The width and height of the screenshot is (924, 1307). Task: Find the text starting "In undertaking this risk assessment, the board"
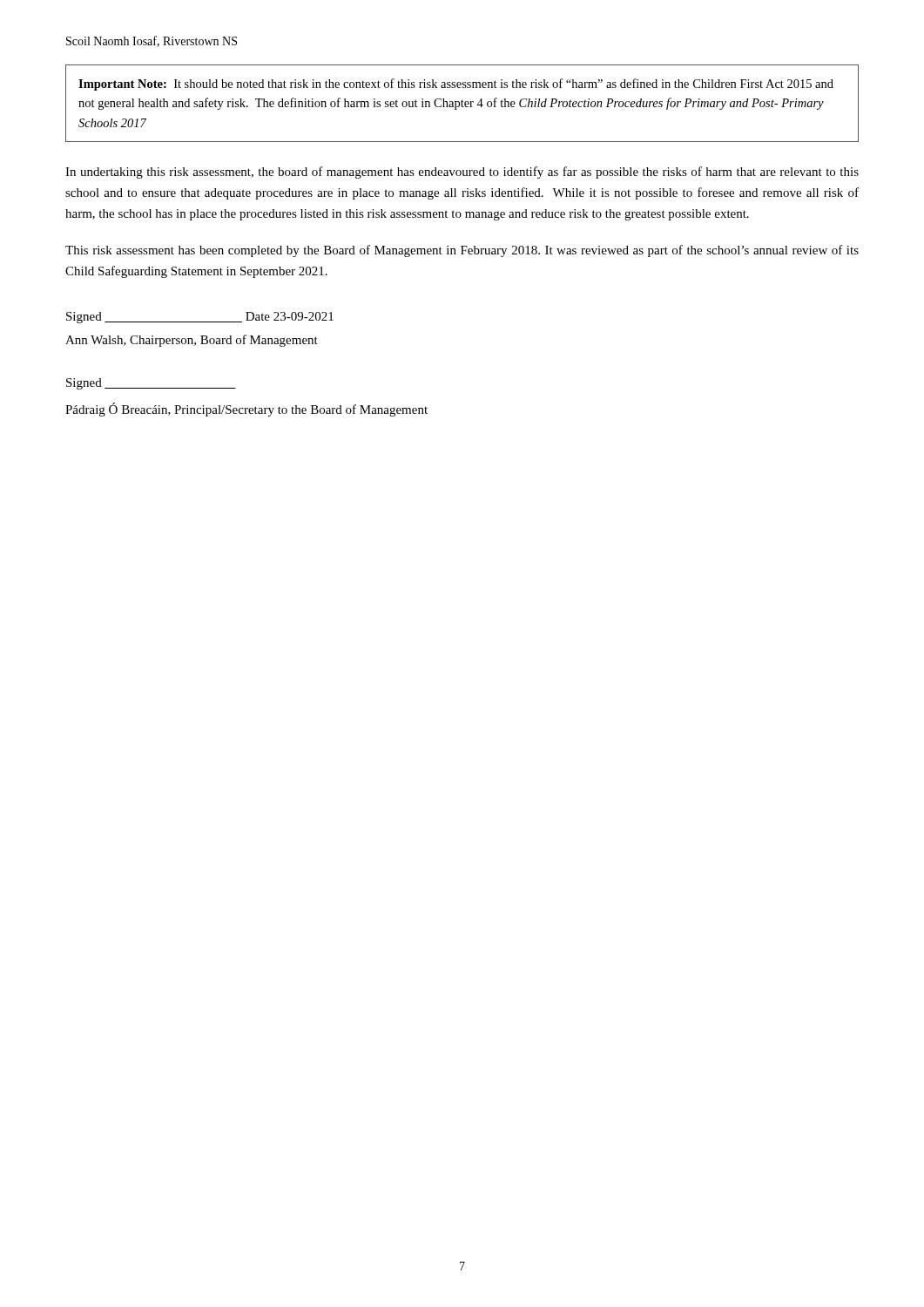coord(462,193)
